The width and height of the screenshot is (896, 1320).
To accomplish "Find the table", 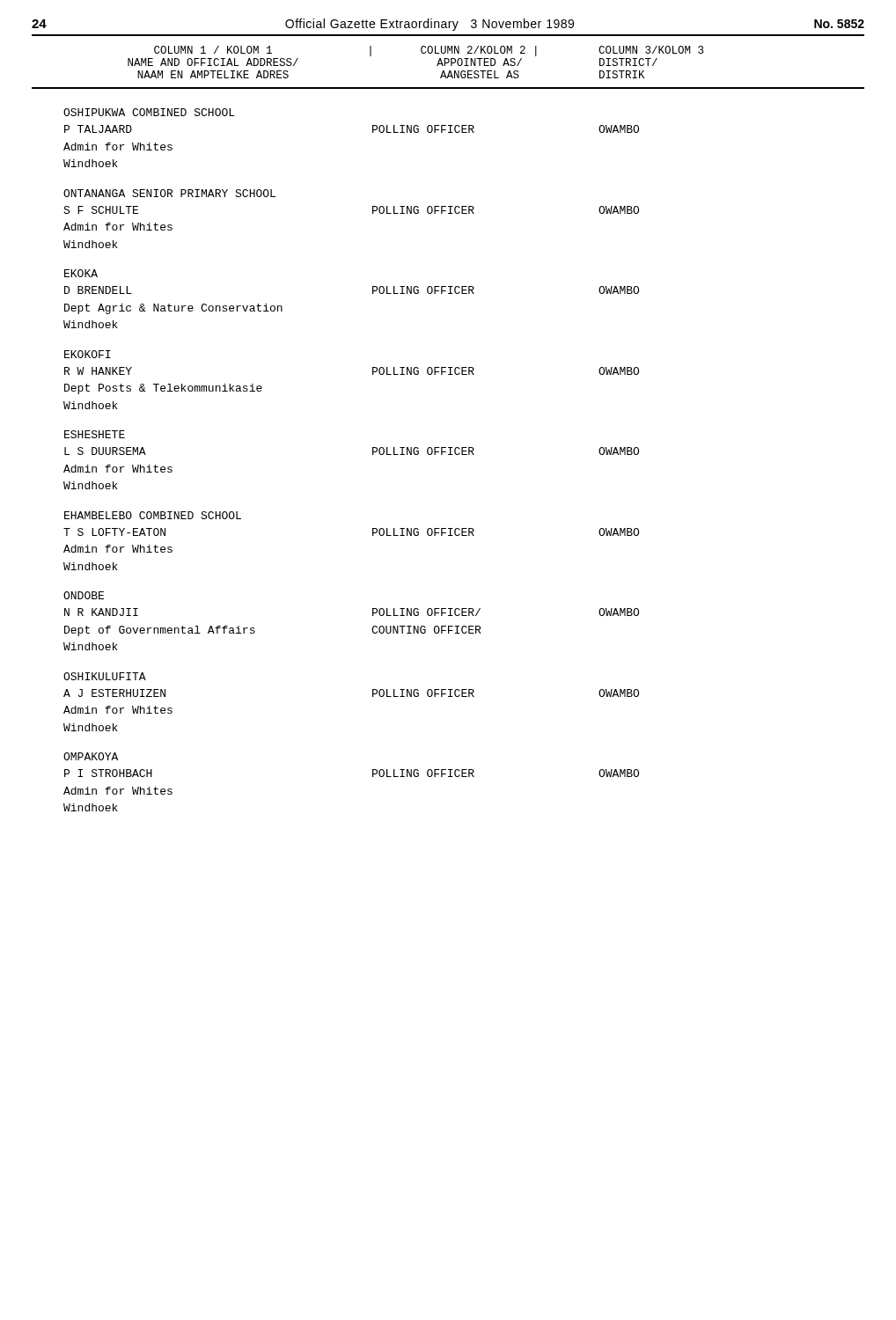I will click(448, 427).
